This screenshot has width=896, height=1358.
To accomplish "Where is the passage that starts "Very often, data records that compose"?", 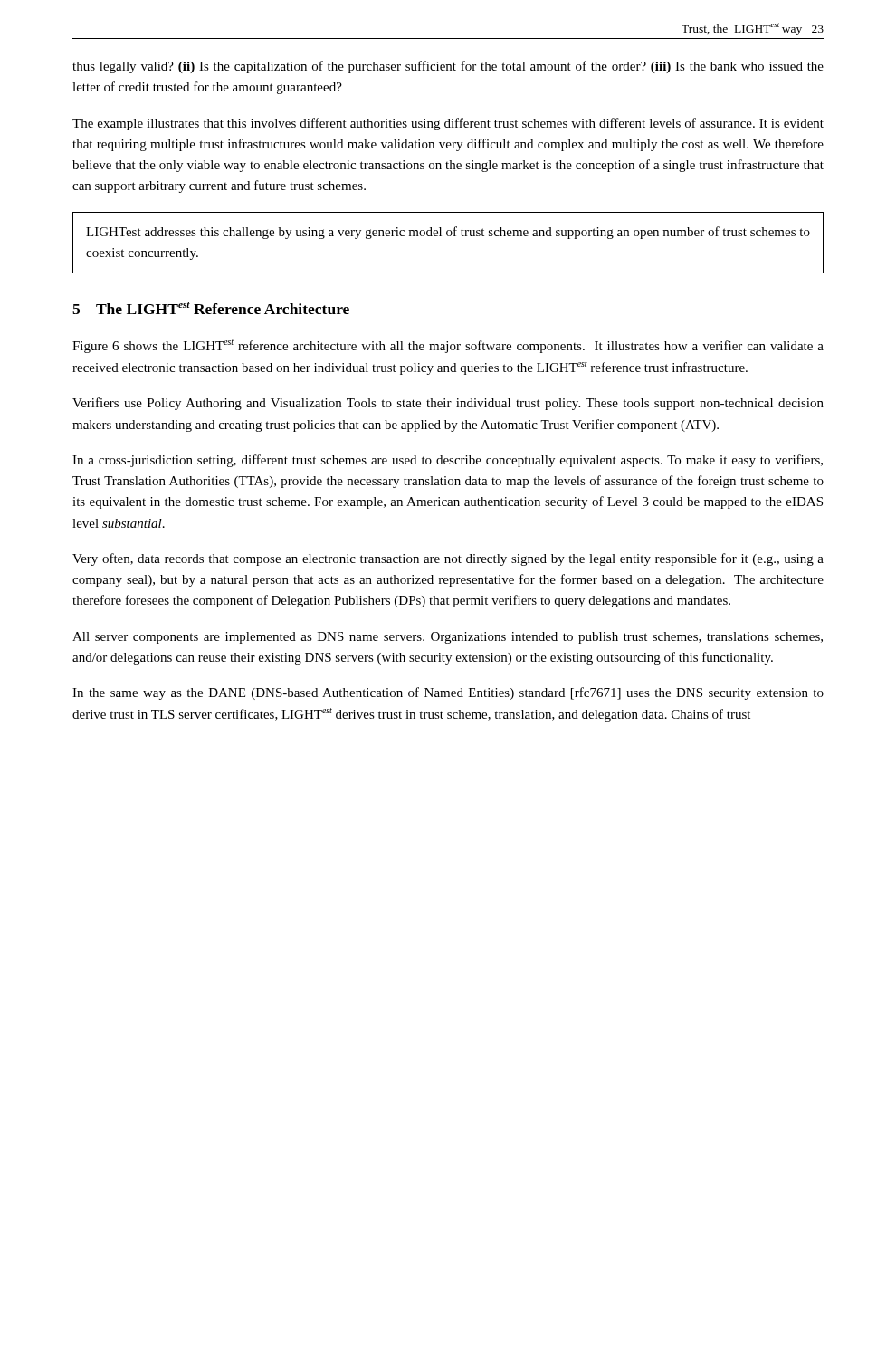I will 448,580.
